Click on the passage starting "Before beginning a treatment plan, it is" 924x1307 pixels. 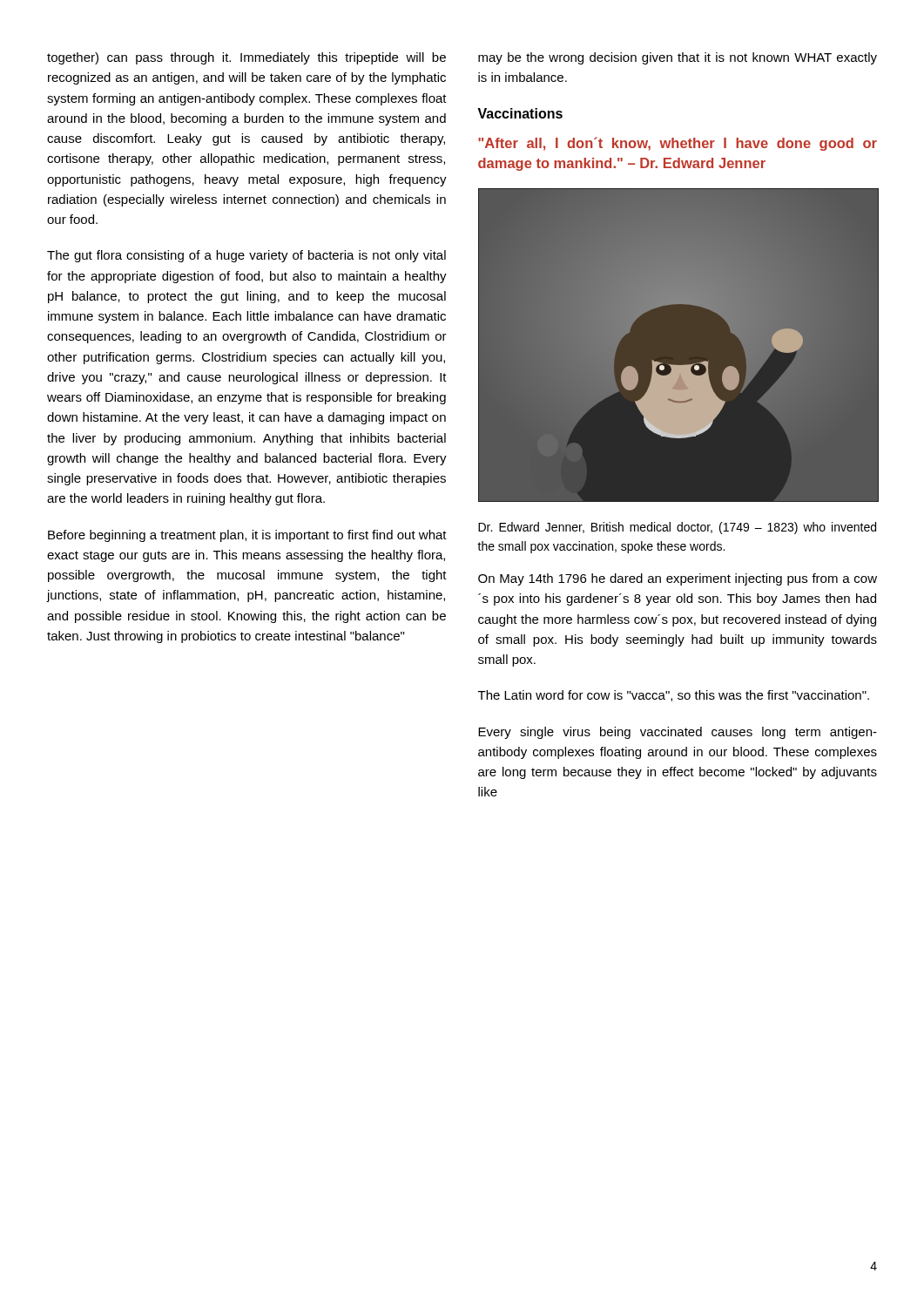click(247, 585)
